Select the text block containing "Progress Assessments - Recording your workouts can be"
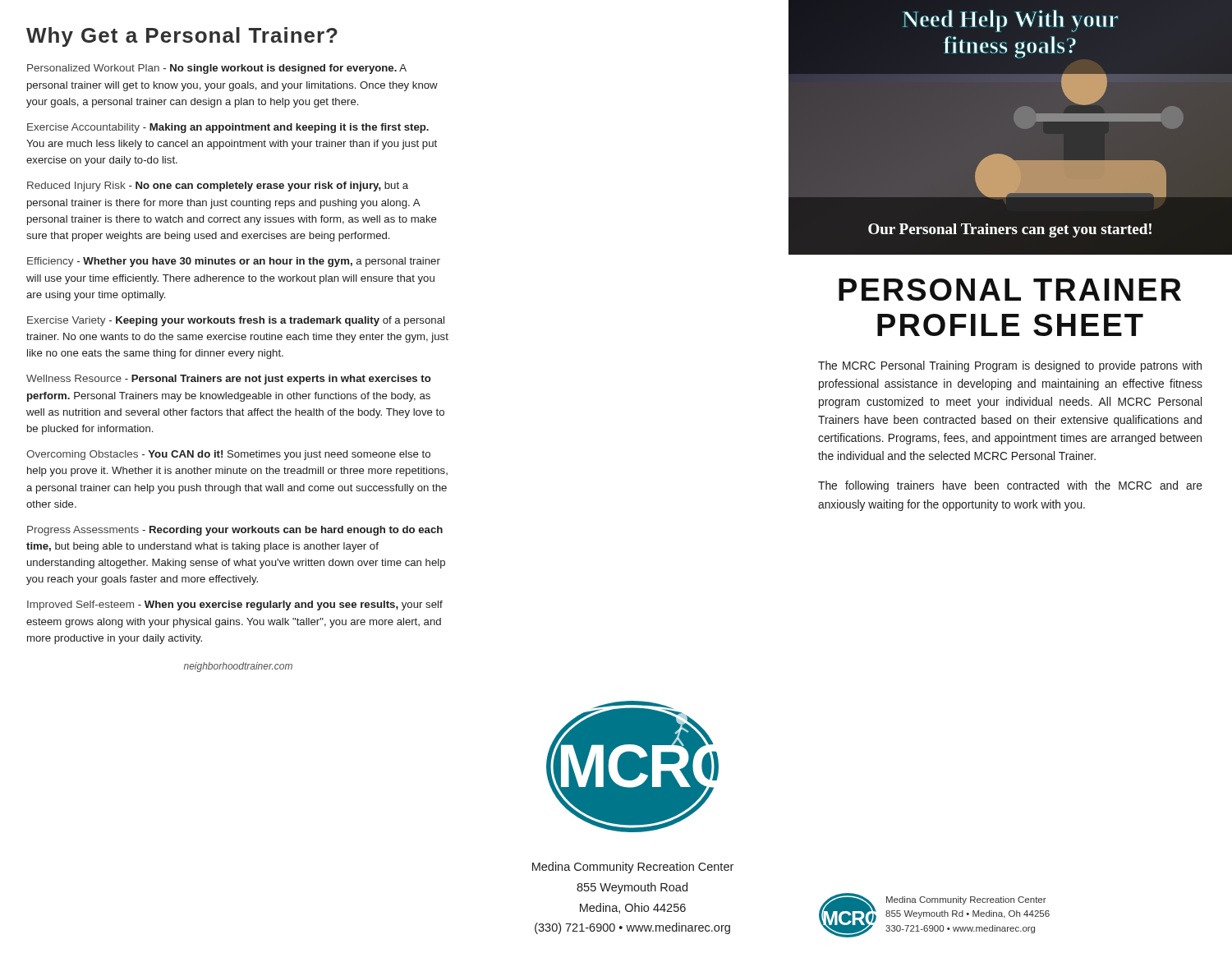 pyautogui.click(x=236, y=554)
